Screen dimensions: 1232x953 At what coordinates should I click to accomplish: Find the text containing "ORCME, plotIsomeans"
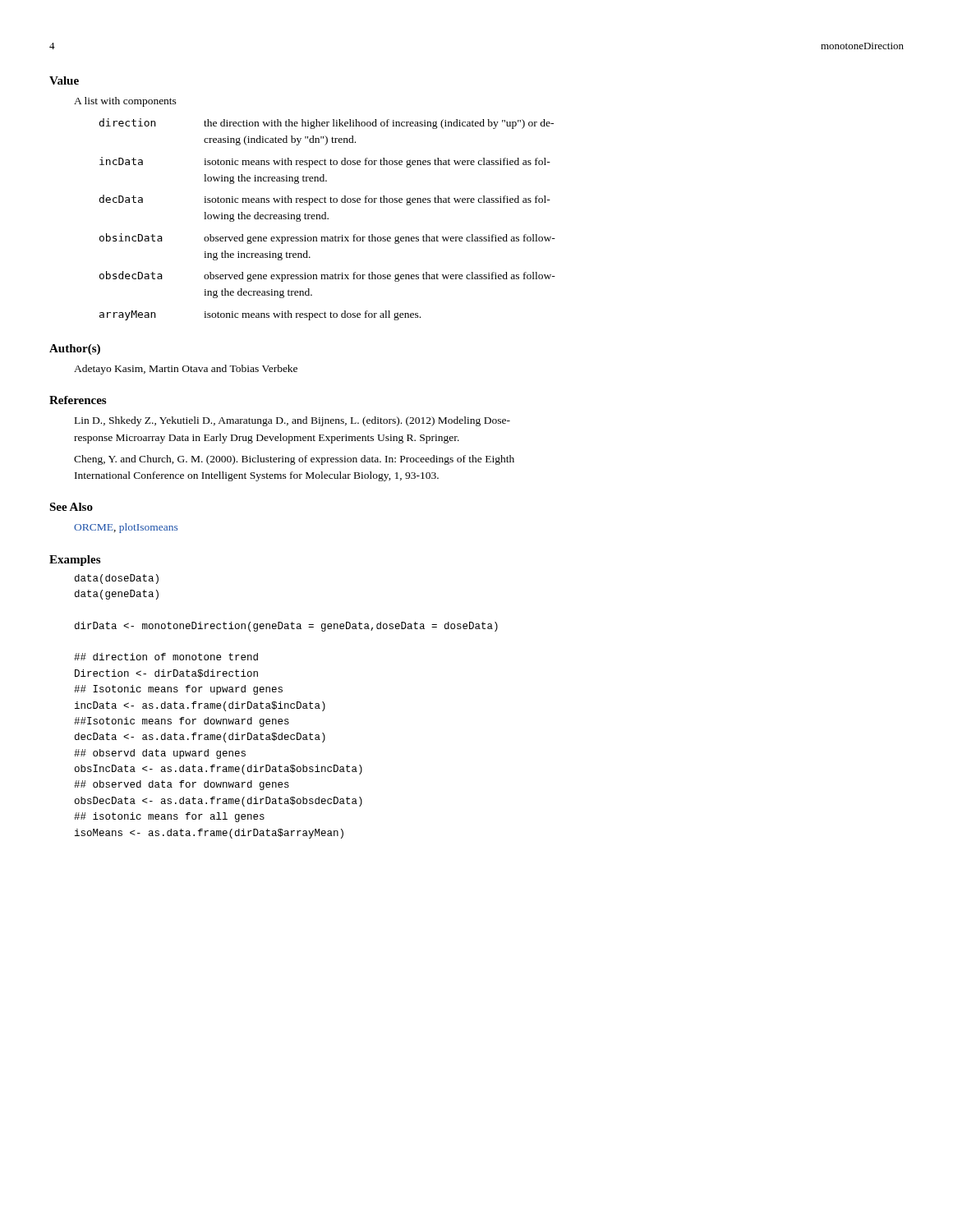[126, 527]
